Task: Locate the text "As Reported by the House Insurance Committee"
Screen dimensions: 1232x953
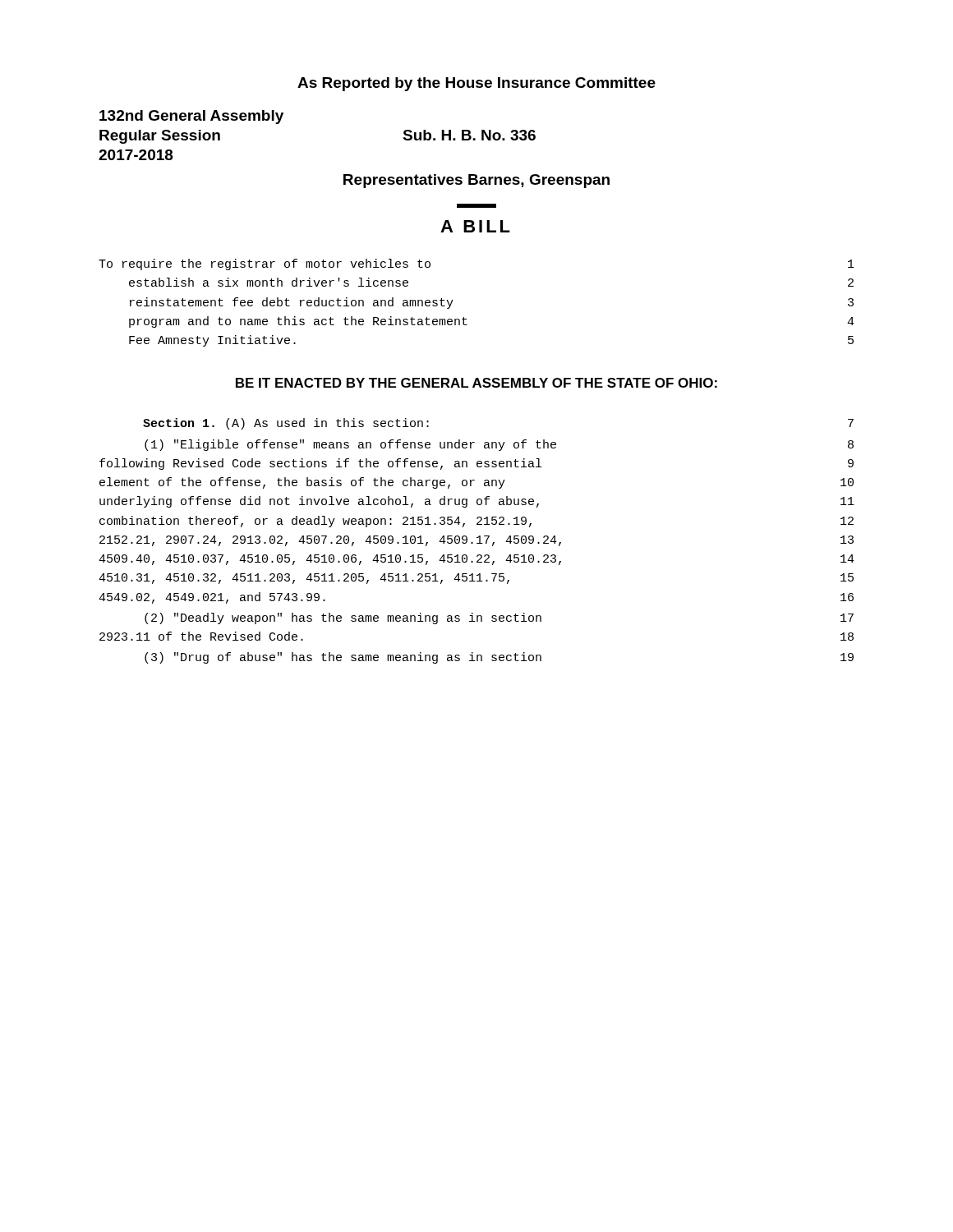Action: 476,83
